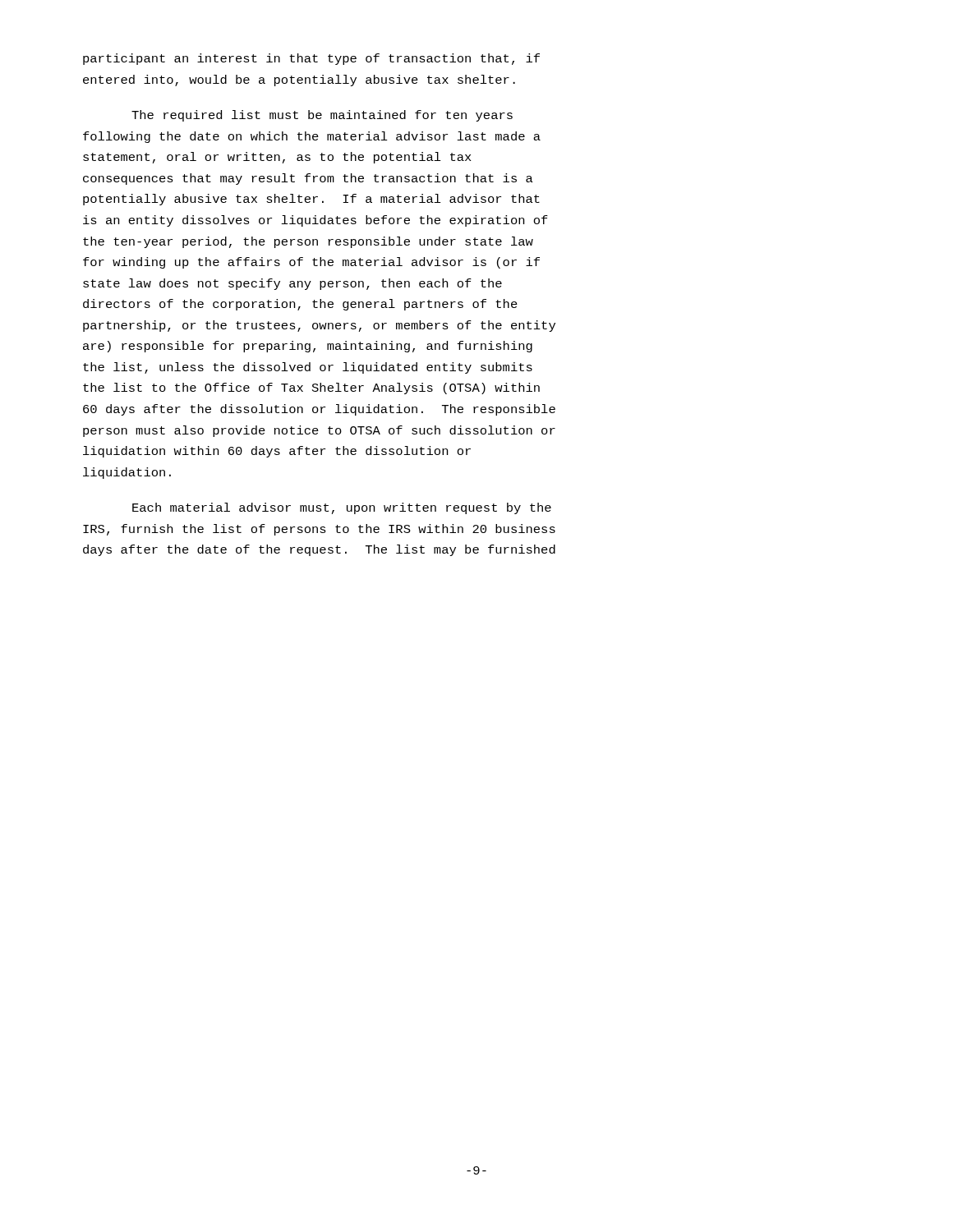953x1232 pixels.
Task: Locate the block starting "participant an interest in that"
Action: click(x=476, y=70)
